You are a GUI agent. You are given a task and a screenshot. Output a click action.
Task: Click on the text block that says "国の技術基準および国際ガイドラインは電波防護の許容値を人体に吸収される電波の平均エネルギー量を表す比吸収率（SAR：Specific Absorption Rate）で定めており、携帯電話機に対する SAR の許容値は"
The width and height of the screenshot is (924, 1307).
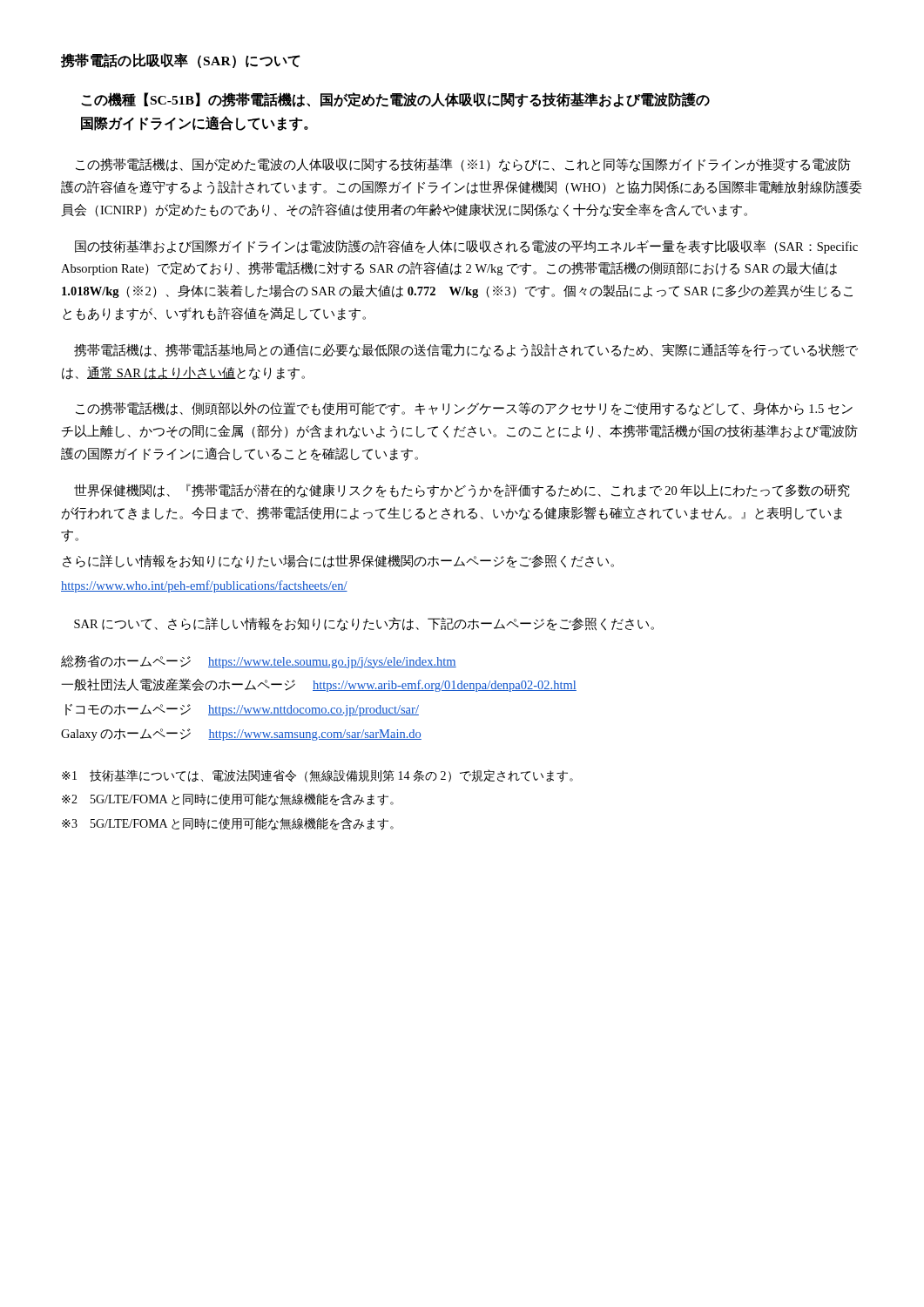click(460, 280)
